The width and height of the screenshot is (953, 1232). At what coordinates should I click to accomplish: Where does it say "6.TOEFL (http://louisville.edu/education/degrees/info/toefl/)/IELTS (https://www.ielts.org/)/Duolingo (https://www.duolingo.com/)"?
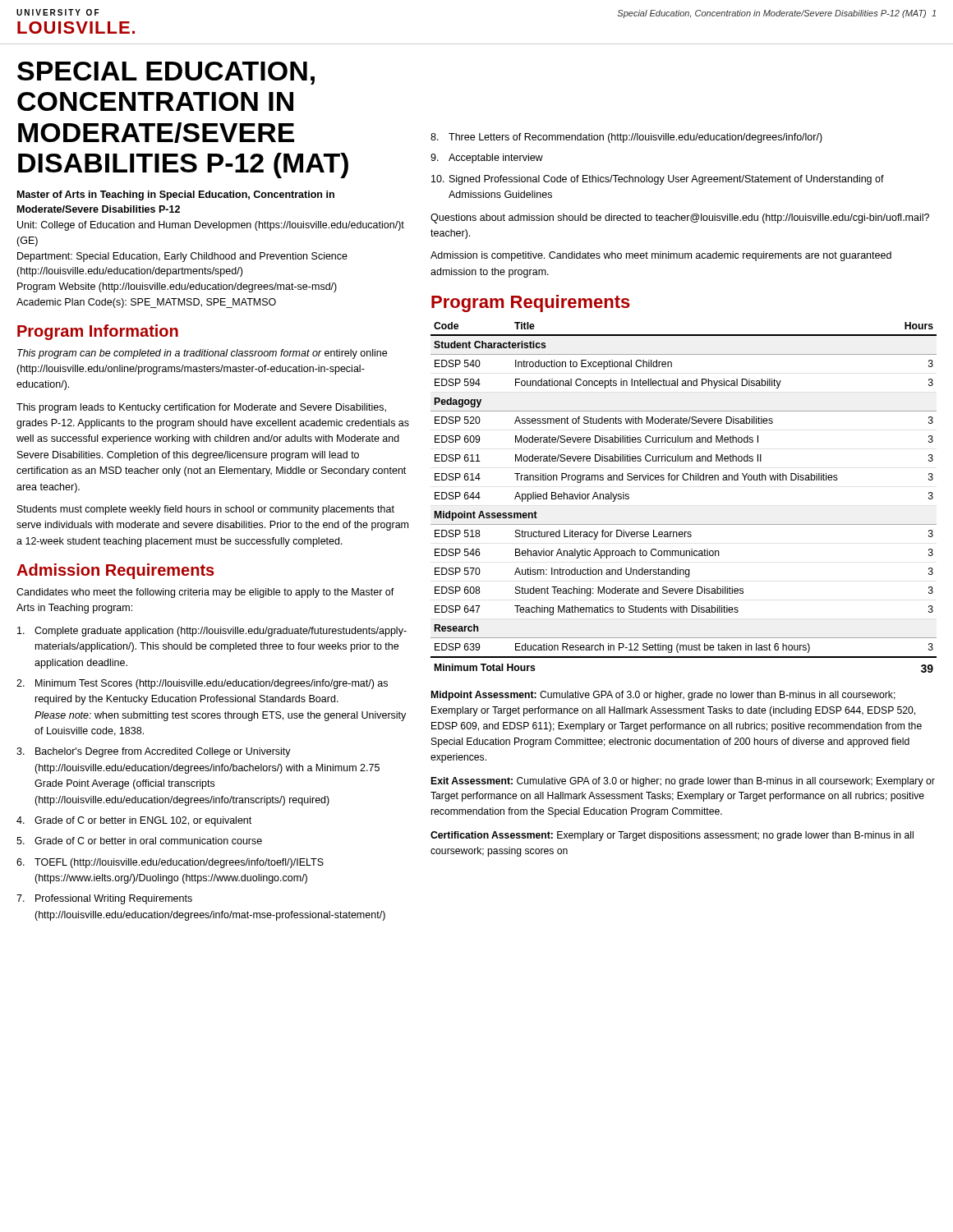point(214,871)
